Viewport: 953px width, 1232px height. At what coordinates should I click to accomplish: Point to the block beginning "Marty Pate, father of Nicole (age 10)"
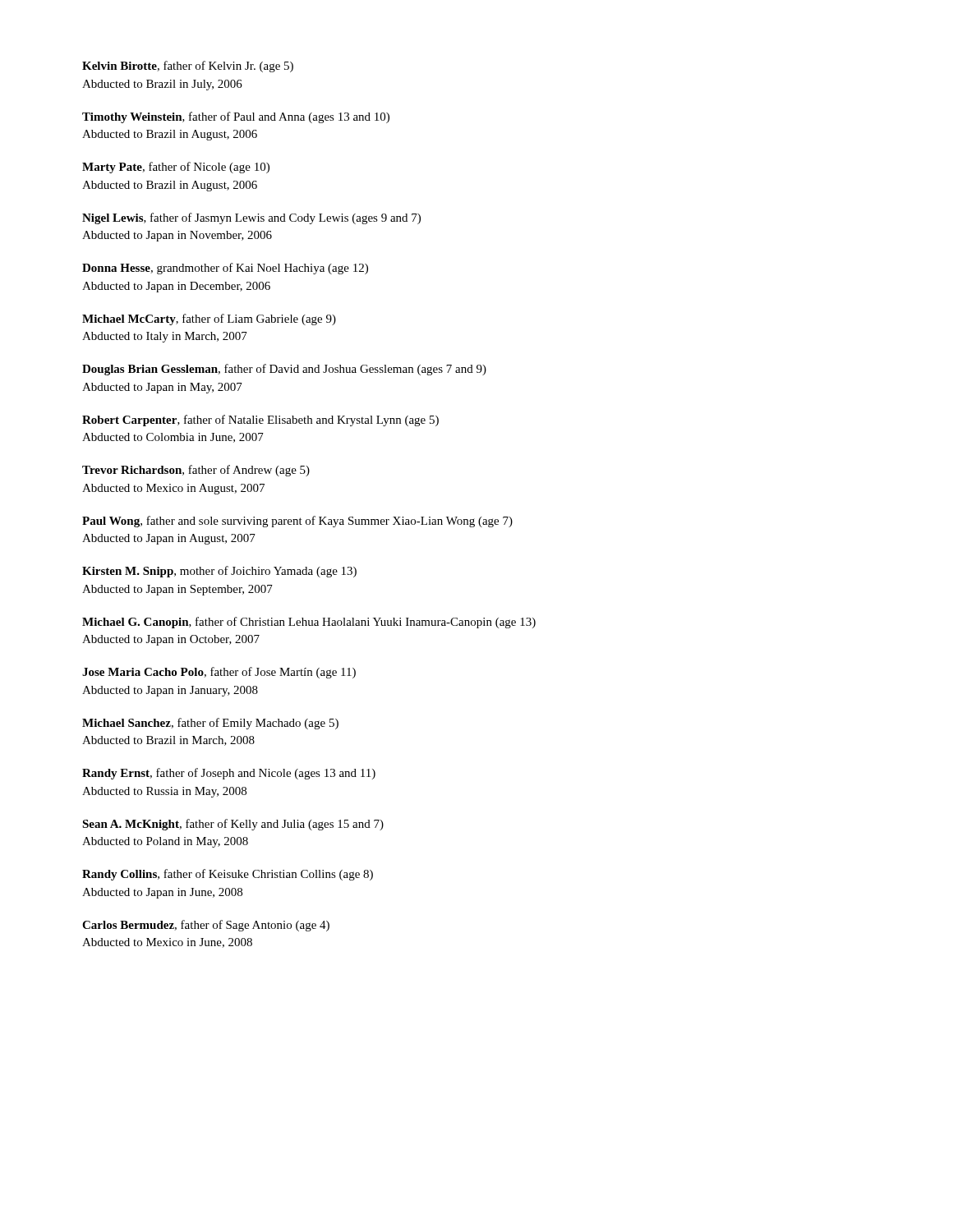click(x=176, y=168)
